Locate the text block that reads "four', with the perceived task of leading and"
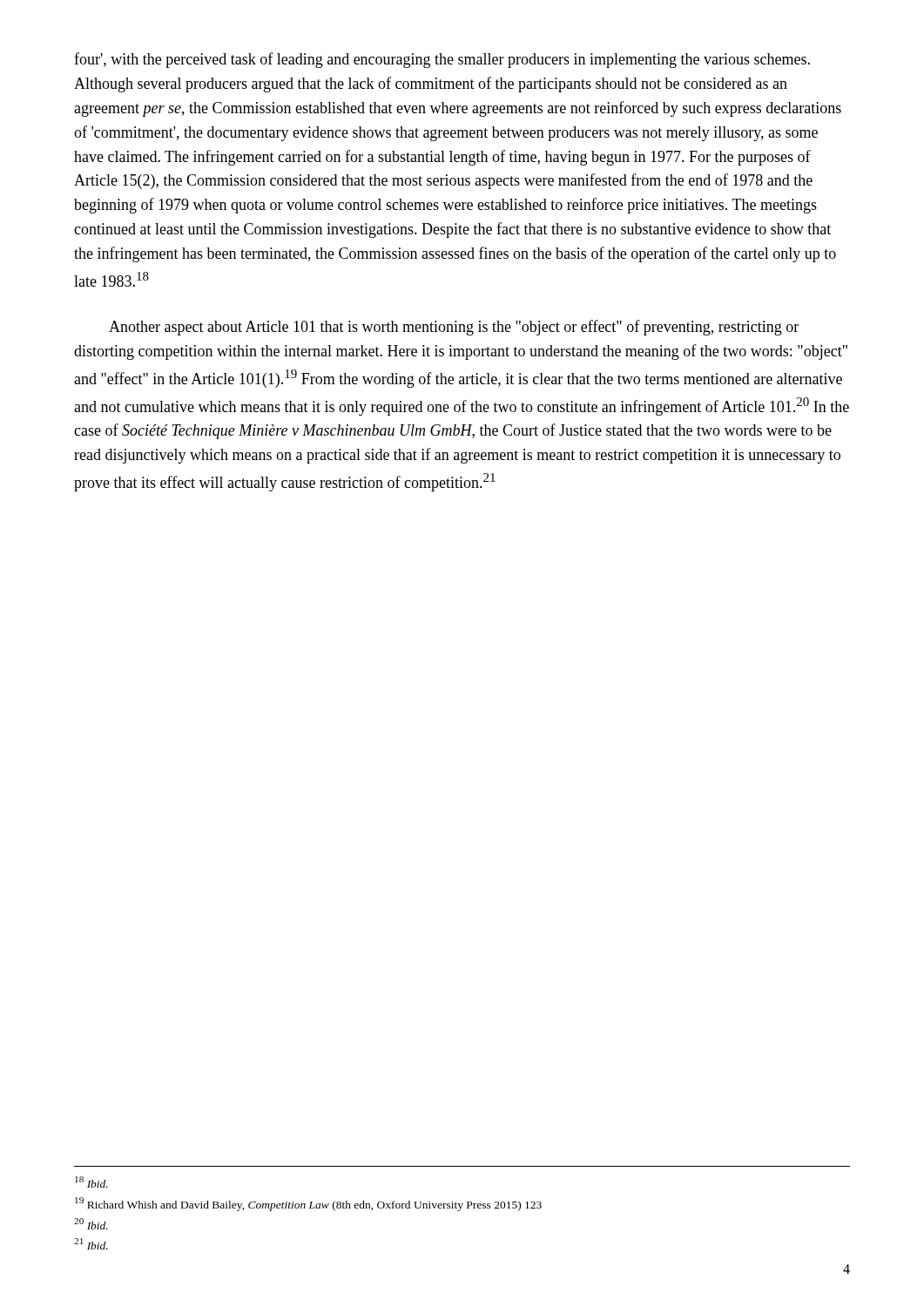The image size is (924, 1307). point(458,170)
